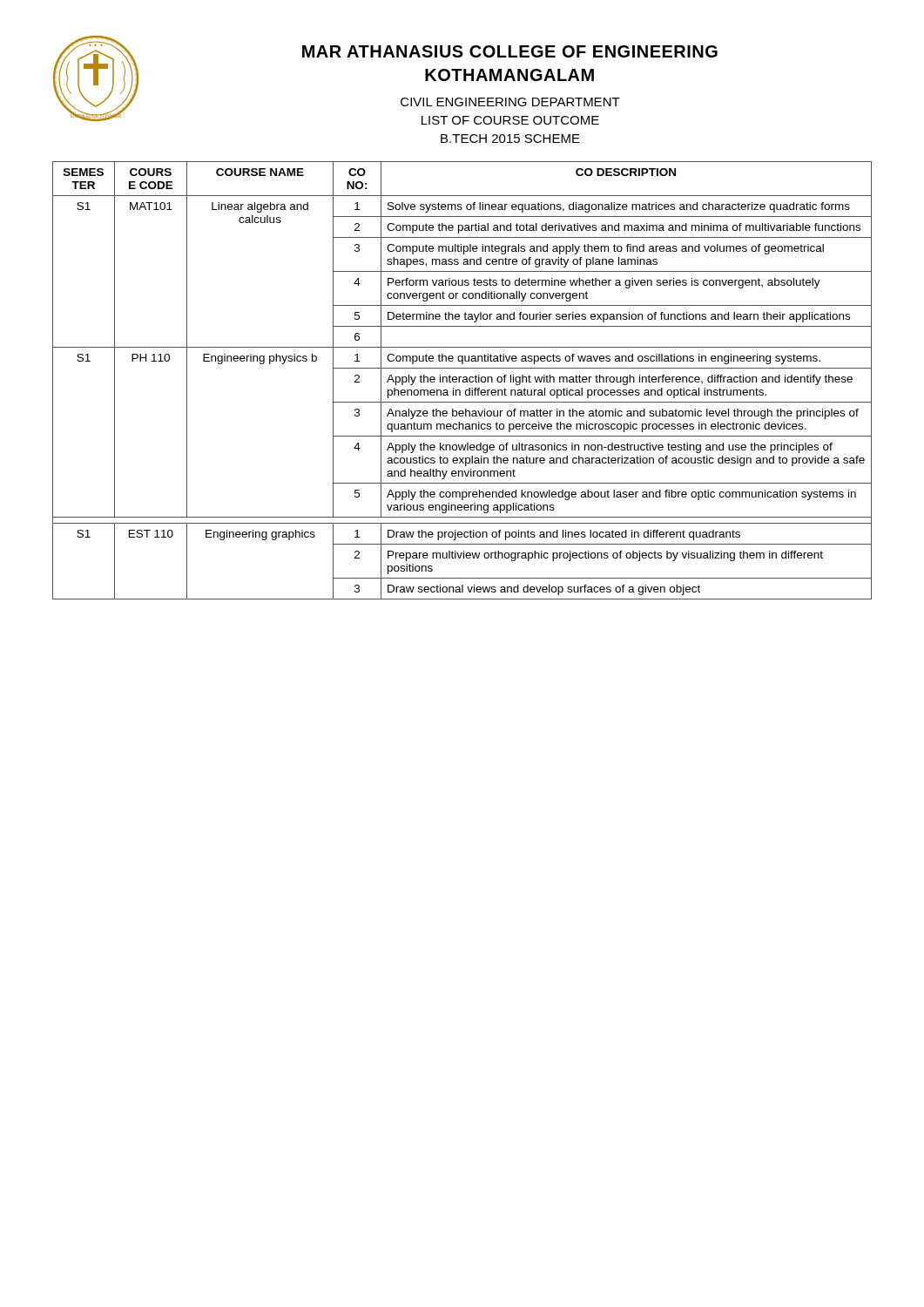Screen dimensions: 1307x924
Task: Find the passage starting "B.TECH 2015 SCHEME"
Action: click(510, 138)
